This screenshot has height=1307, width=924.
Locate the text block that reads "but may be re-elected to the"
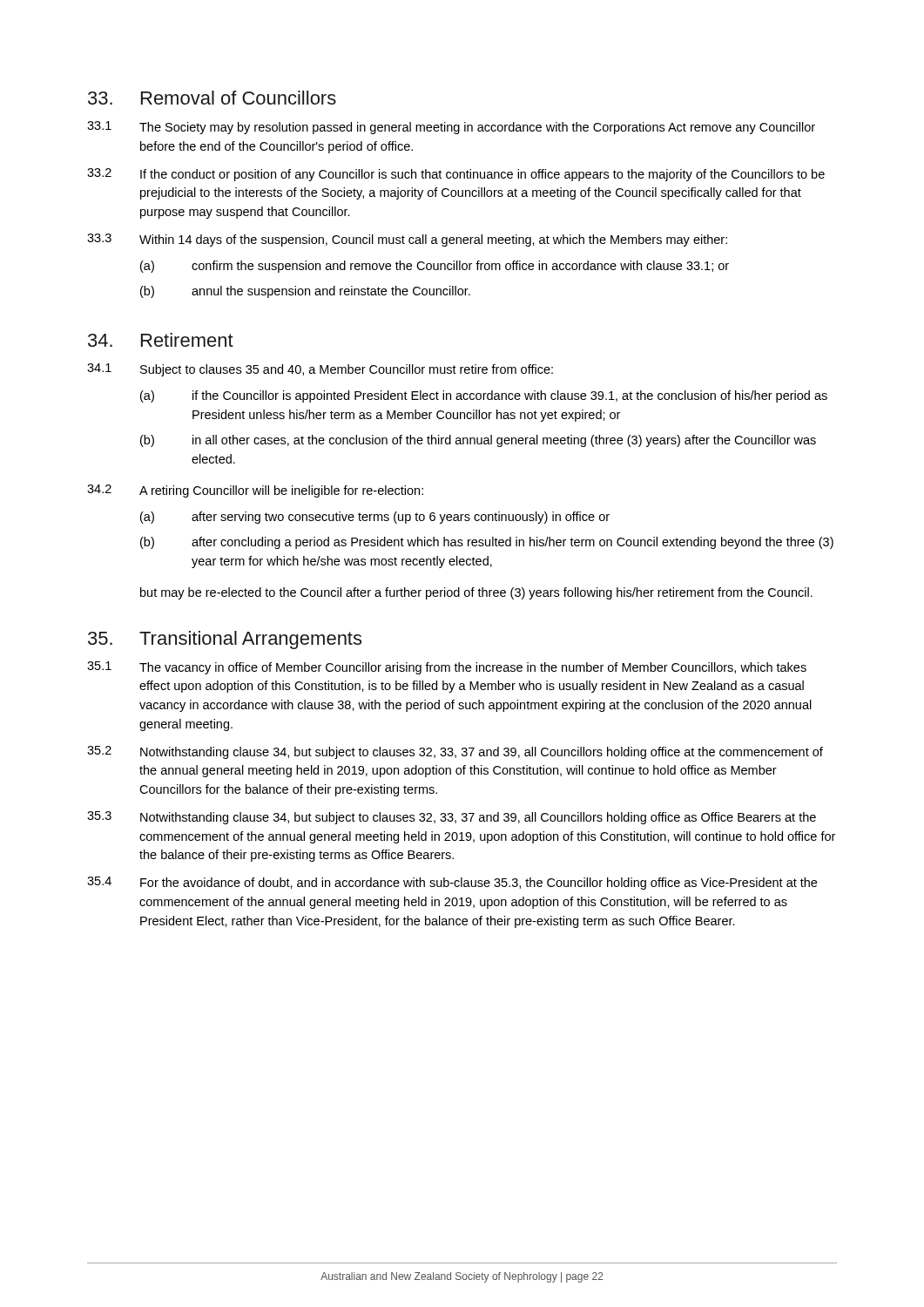pos(488,593)
